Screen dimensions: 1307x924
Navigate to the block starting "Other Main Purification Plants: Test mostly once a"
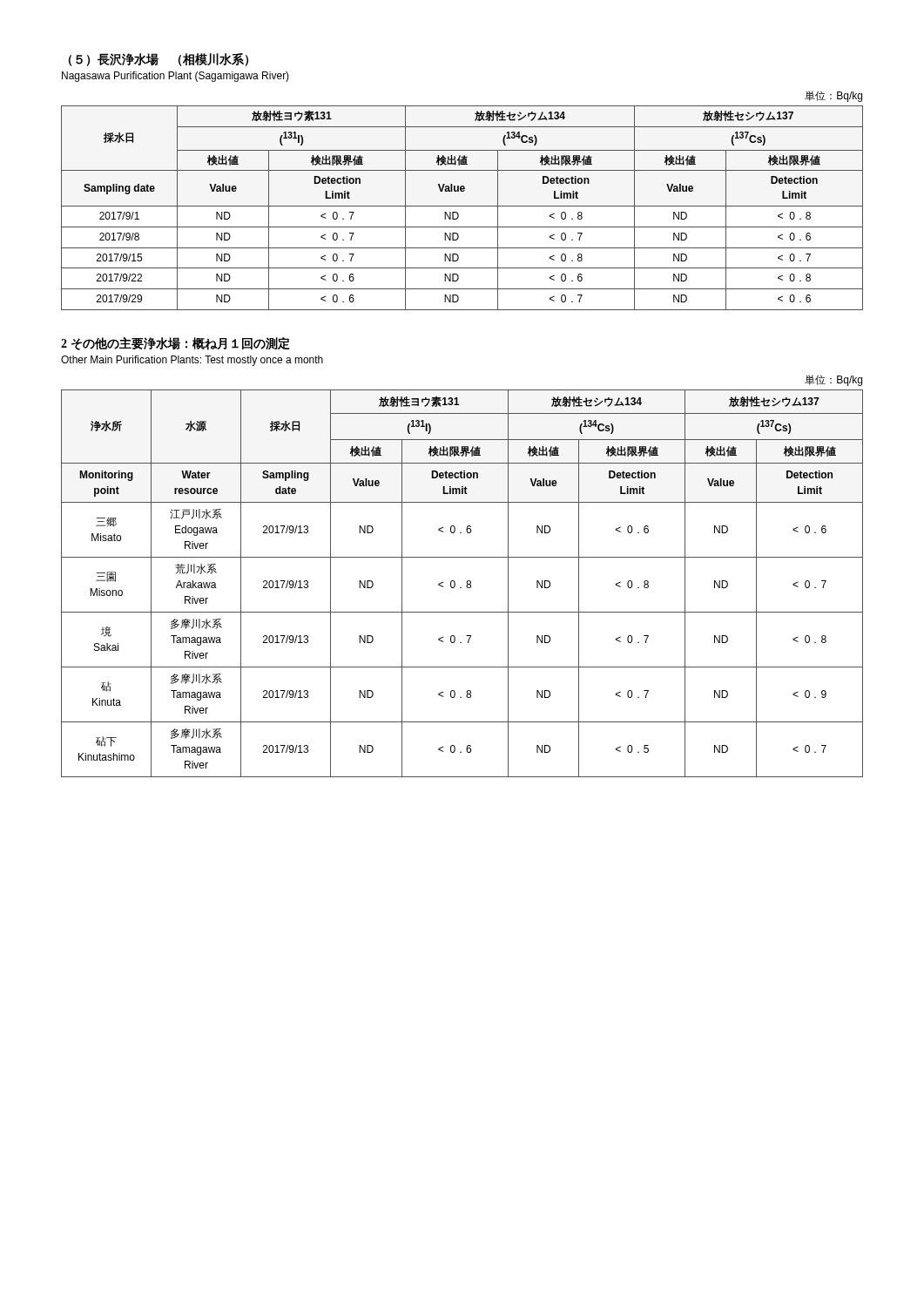(x=192, y=360)
